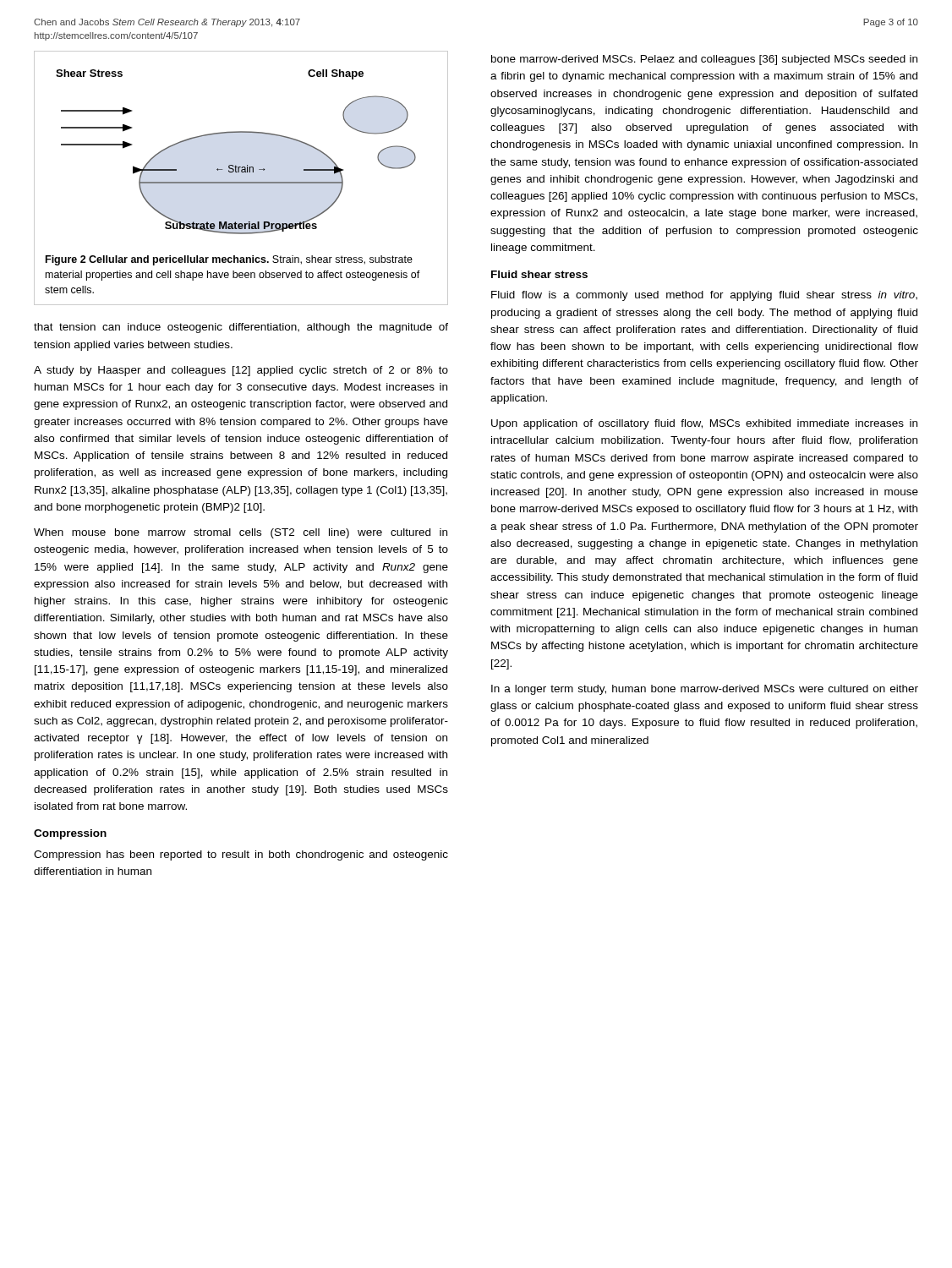This screenshot has height=1268, width=952.
Task: Where is the passage that starts "Upon application of oscillatory"?
Action: (x=704, y=543)
